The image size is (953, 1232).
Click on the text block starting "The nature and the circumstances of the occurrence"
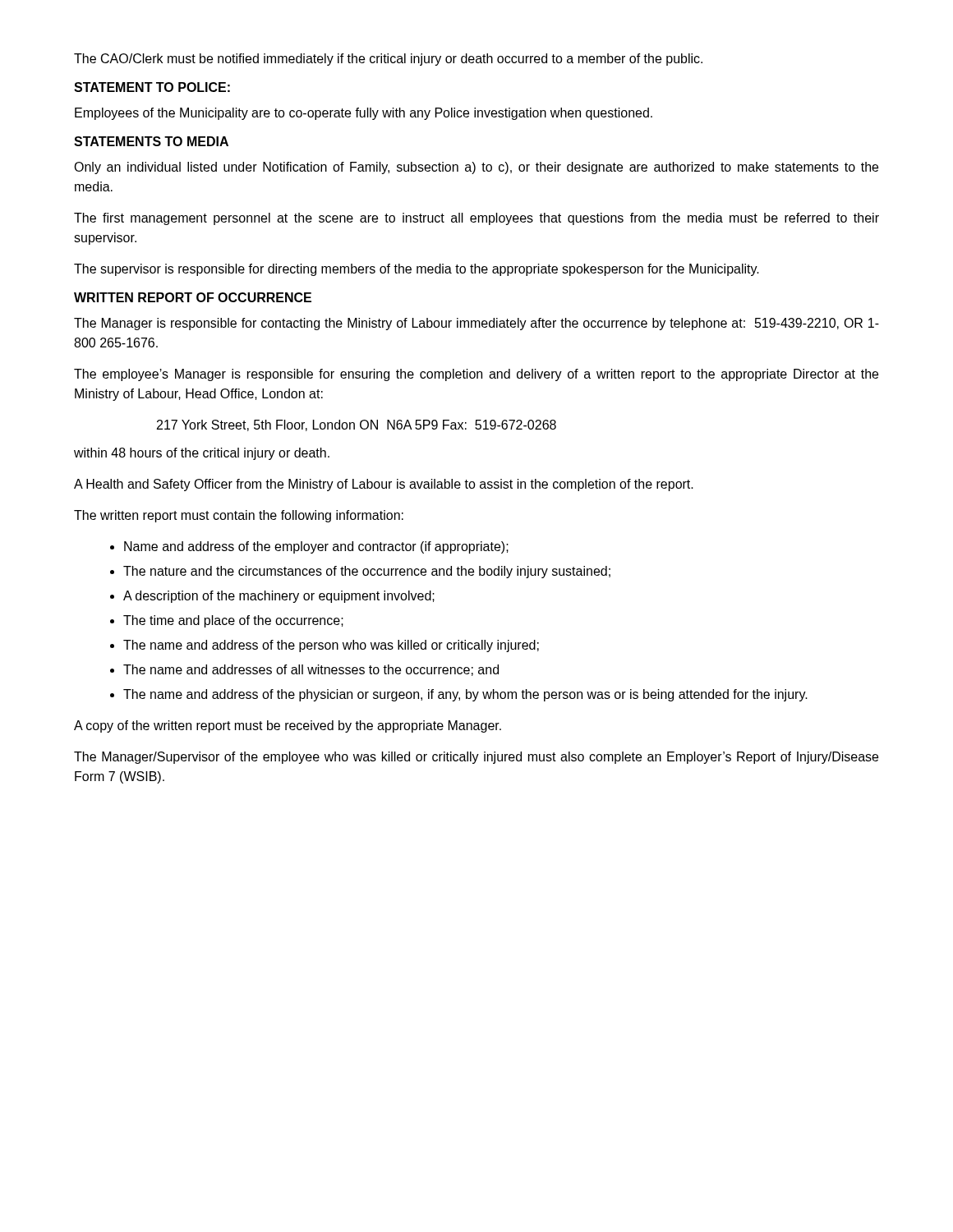(367, 571)
